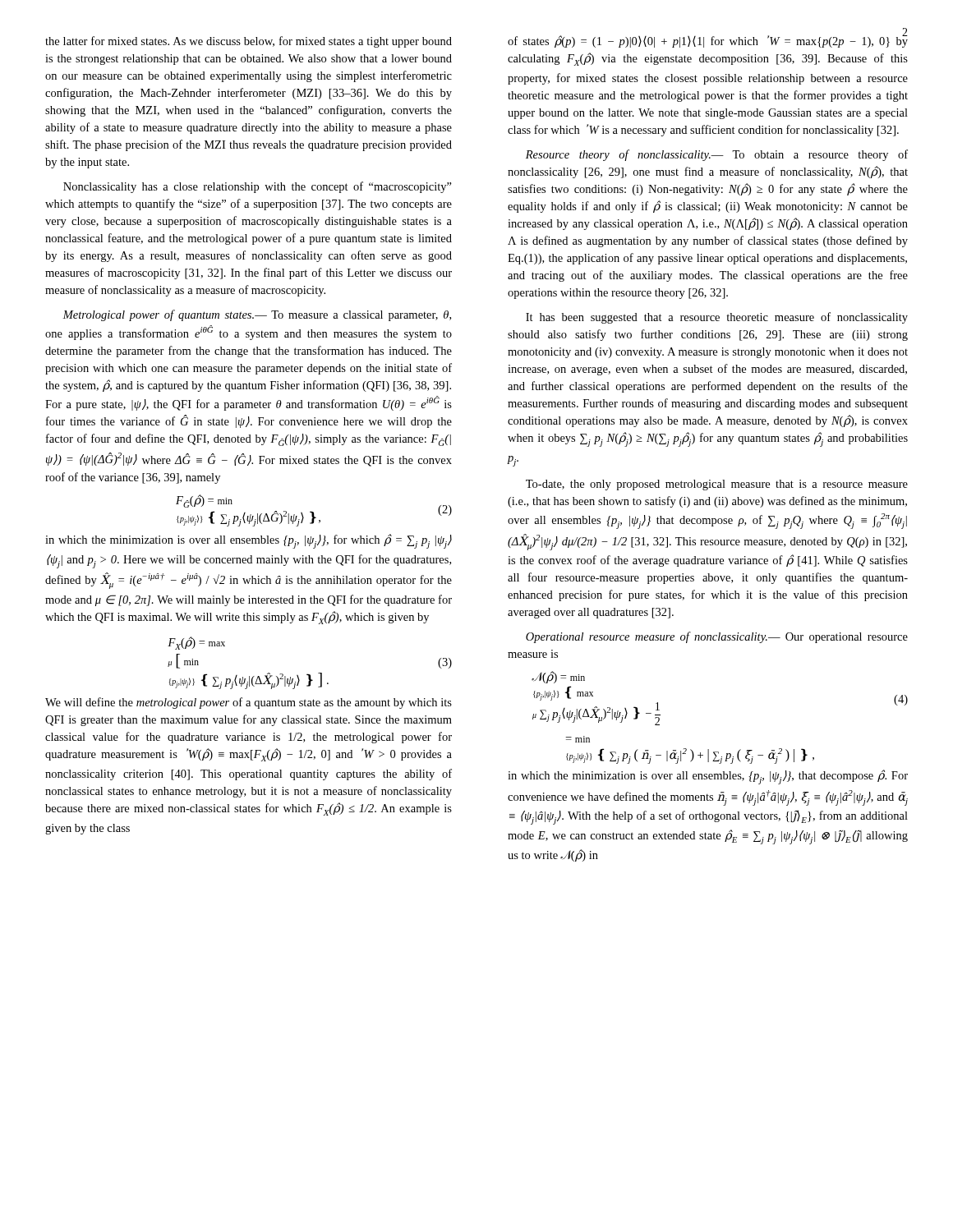Screen dimensions: 1232x953
Task: Click on the text block containing "Operational resource measure of nonclassicality.— Our operational resource"
Action: tap(708, 646)
